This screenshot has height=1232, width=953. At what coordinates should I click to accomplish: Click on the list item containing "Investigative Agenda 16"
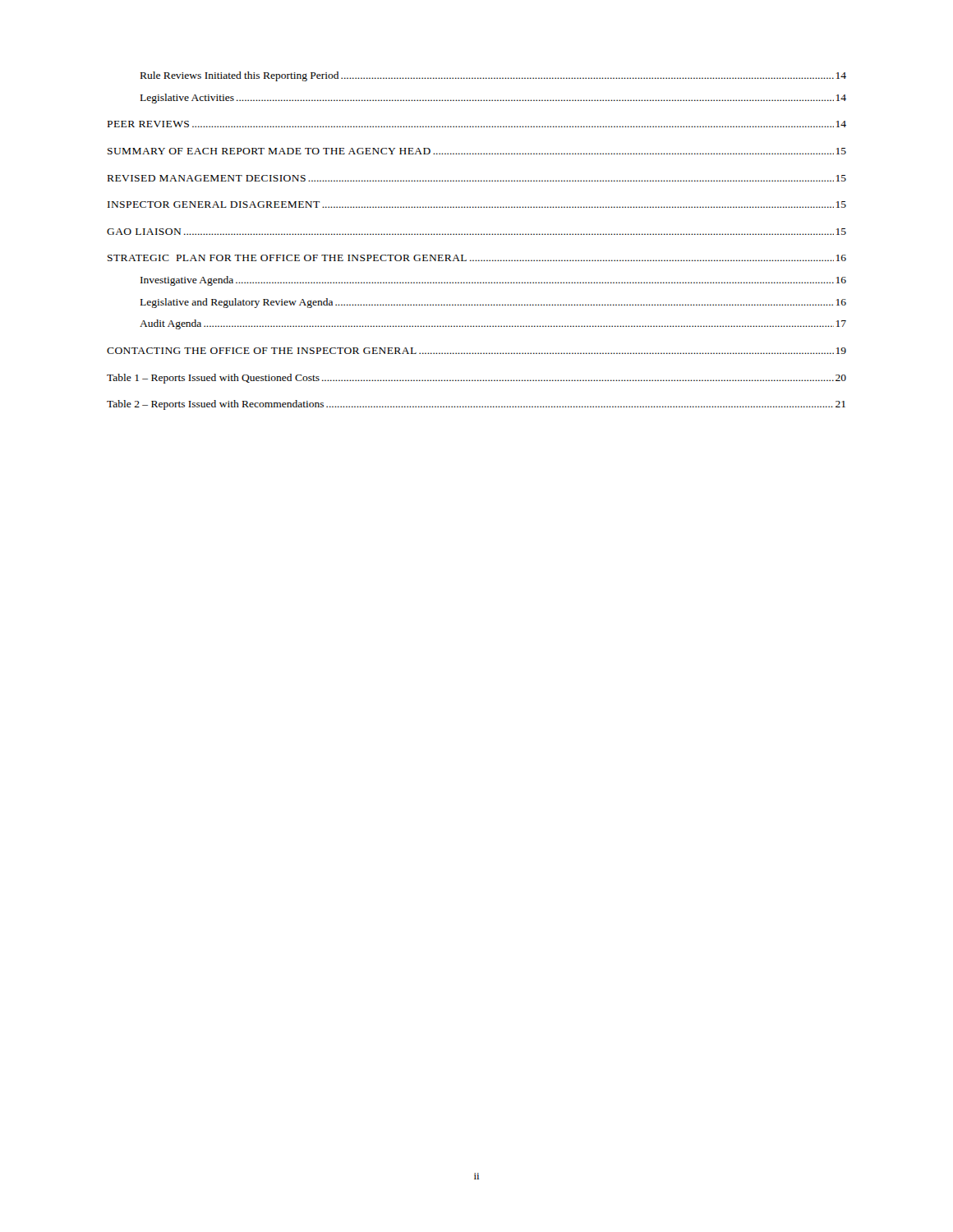click(493, 280)
